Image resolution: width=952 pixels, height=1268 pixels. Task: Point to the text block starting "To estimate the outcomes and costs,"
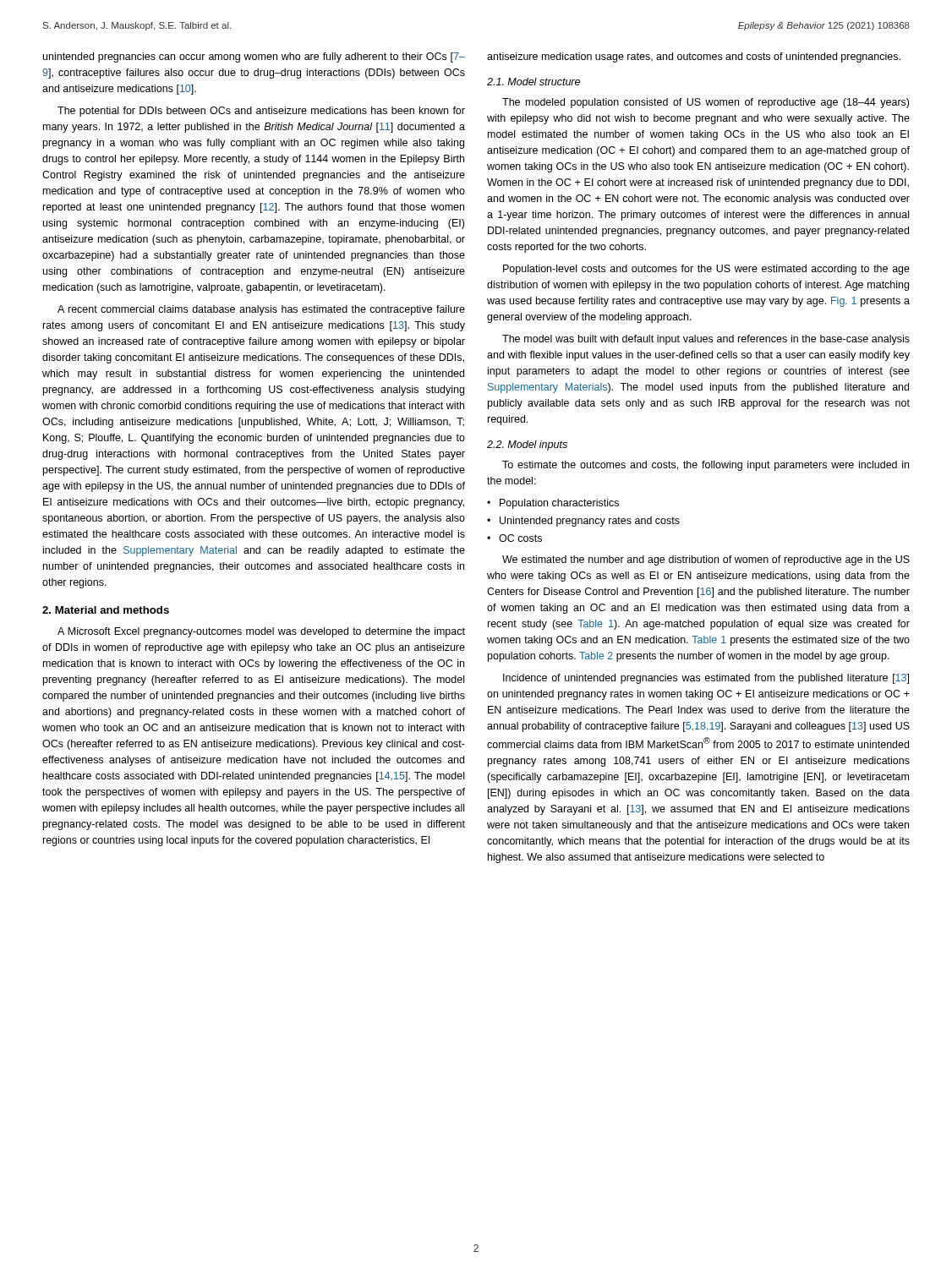tap(698, 473)
